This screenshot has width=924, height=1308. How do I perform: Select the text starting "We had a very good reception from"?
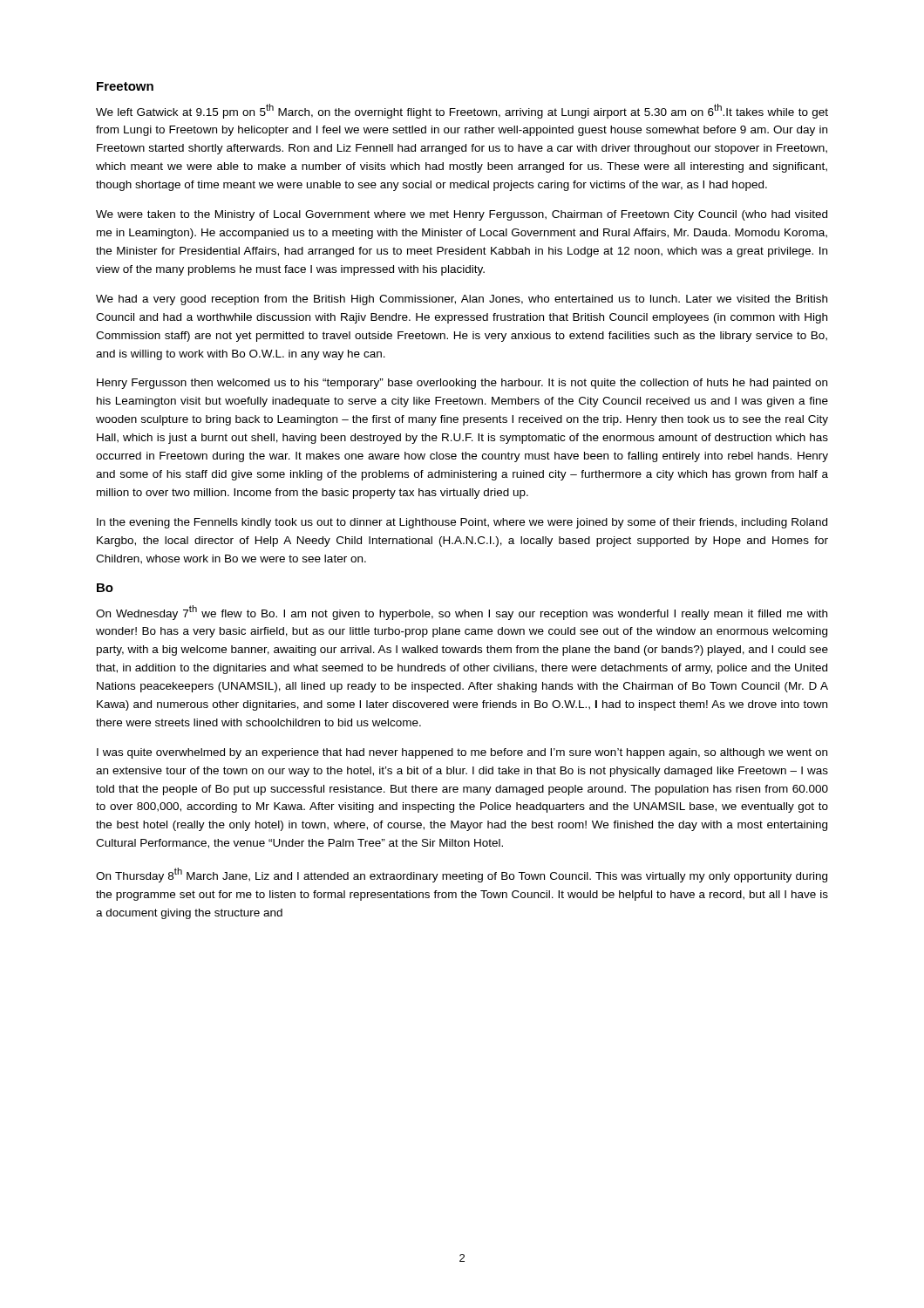[462, 326]
